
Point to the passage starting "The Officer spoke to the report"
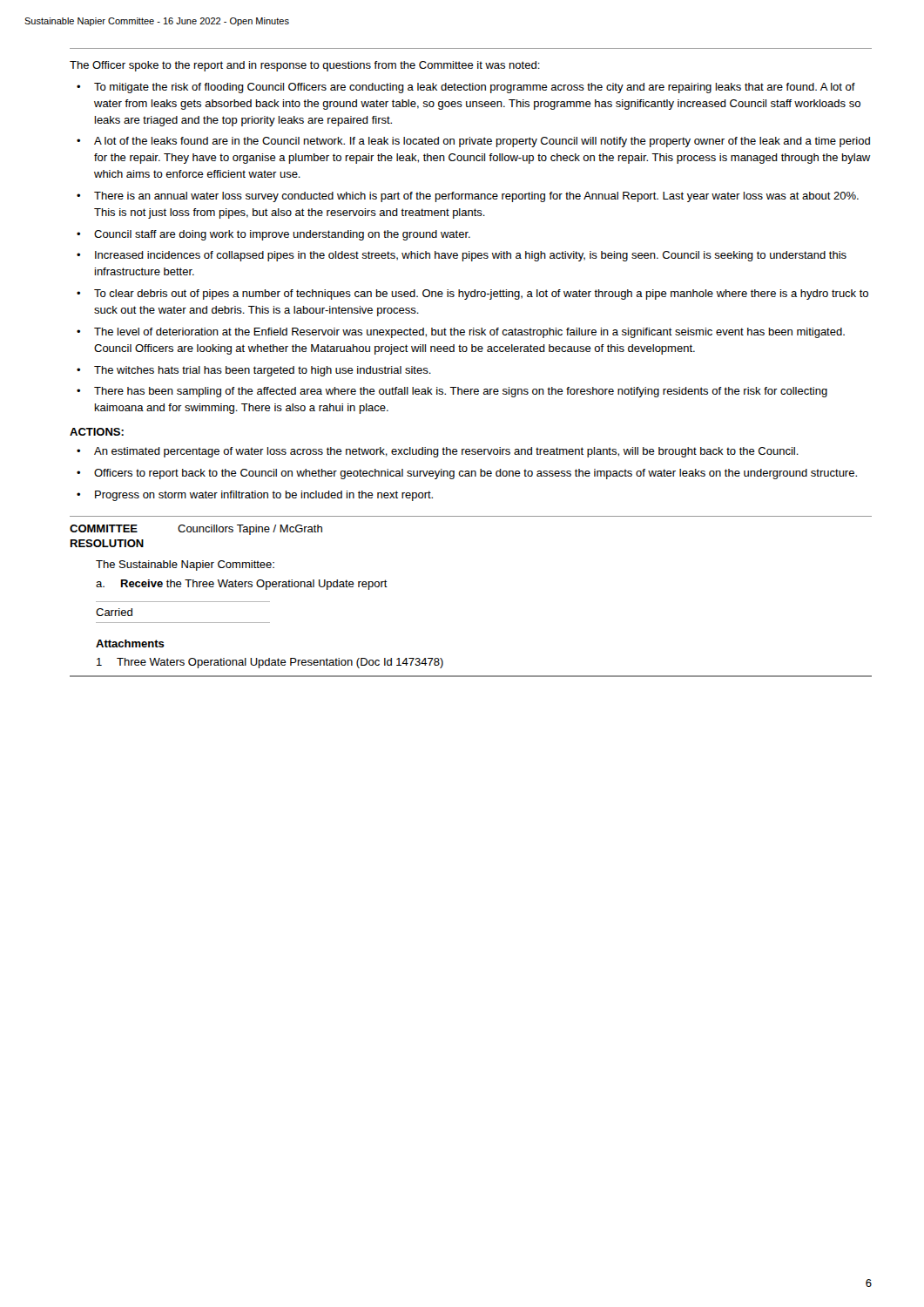305,65
